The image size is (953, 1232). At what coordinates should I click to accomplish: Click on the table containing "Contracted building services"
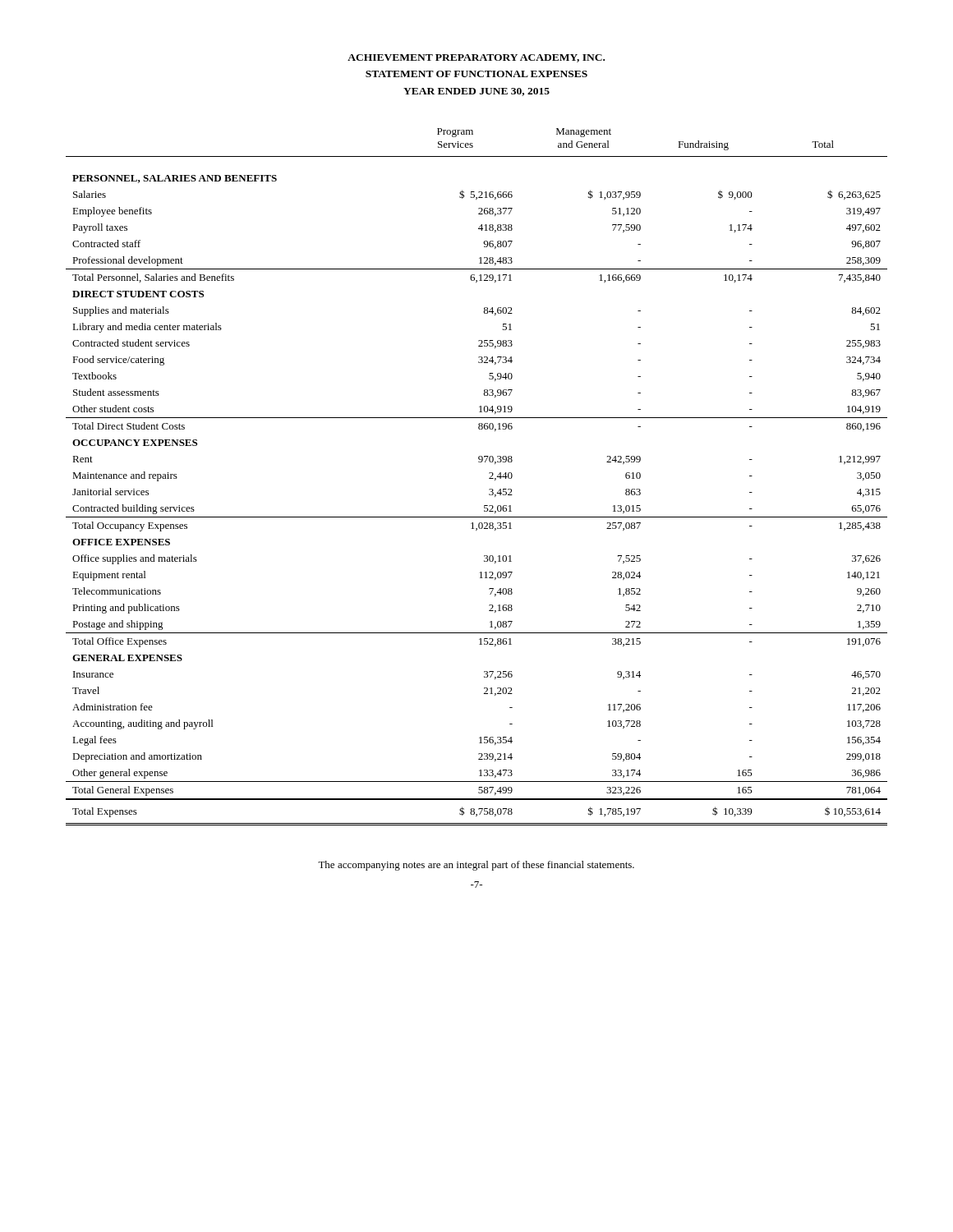[476, 474]
